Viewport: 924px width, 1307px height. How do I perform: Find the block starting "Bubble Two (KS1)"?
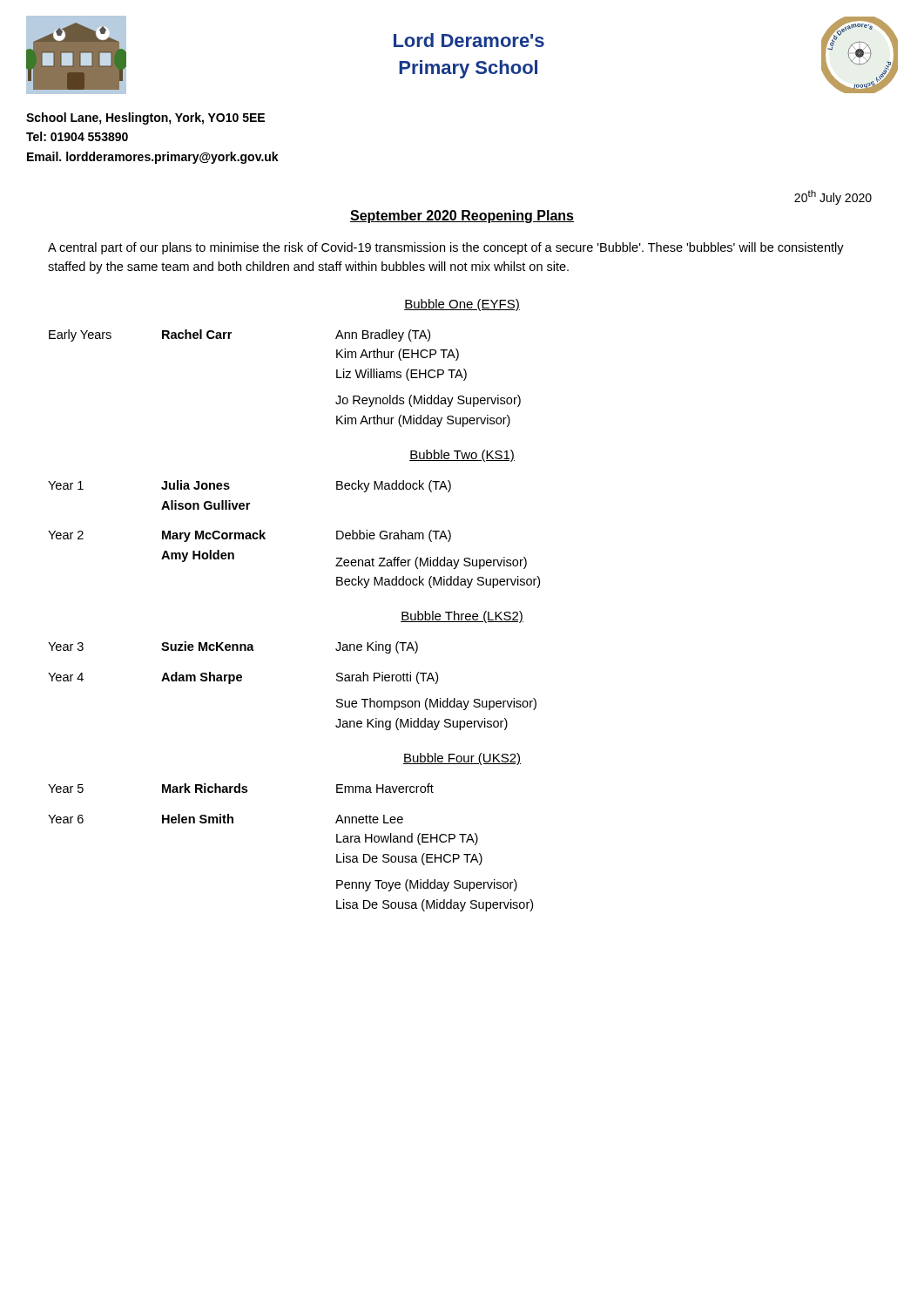(x=462, y=455)
